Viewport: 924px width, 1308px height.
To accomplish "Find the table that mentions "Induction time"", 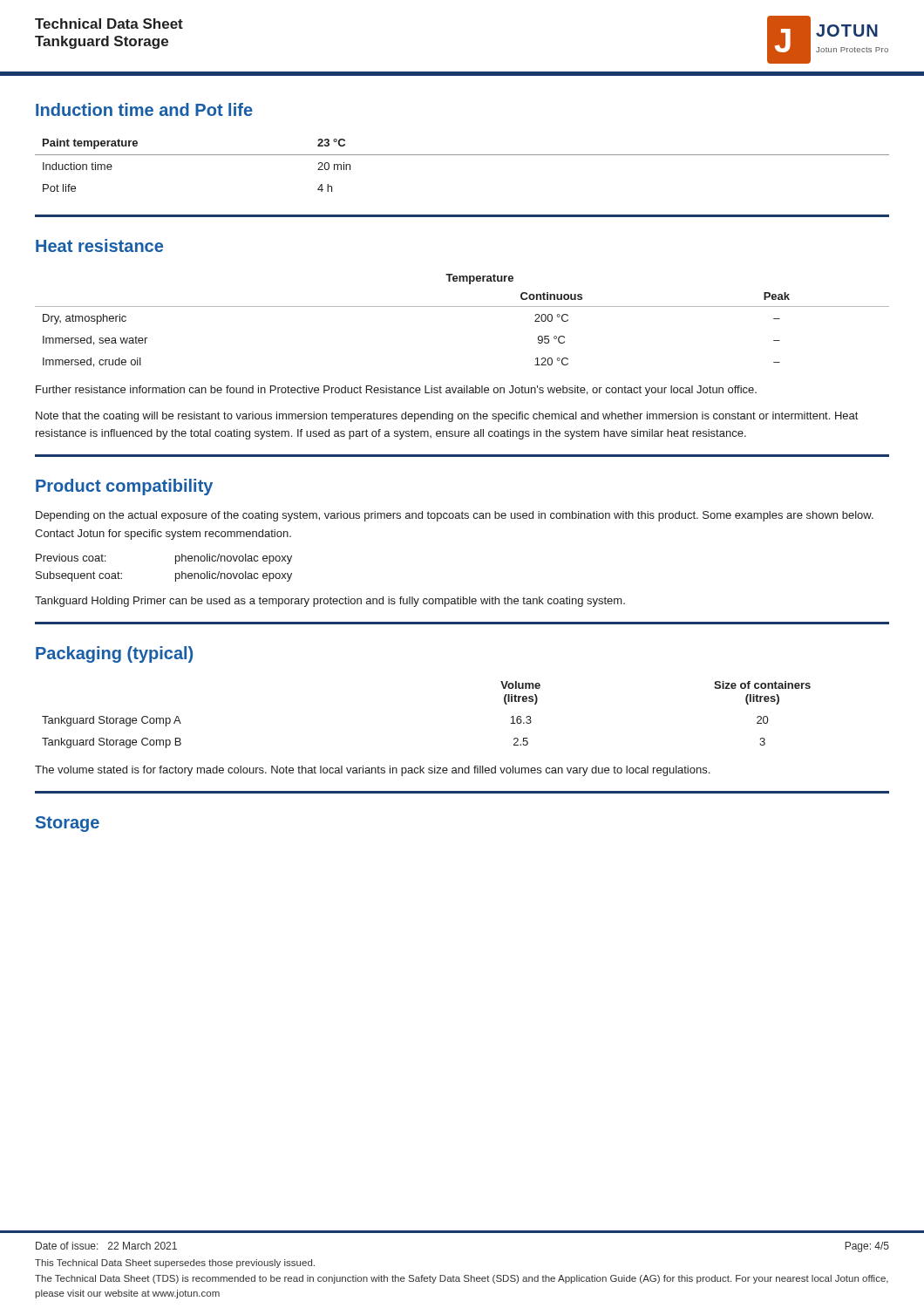I will [462, 165].
